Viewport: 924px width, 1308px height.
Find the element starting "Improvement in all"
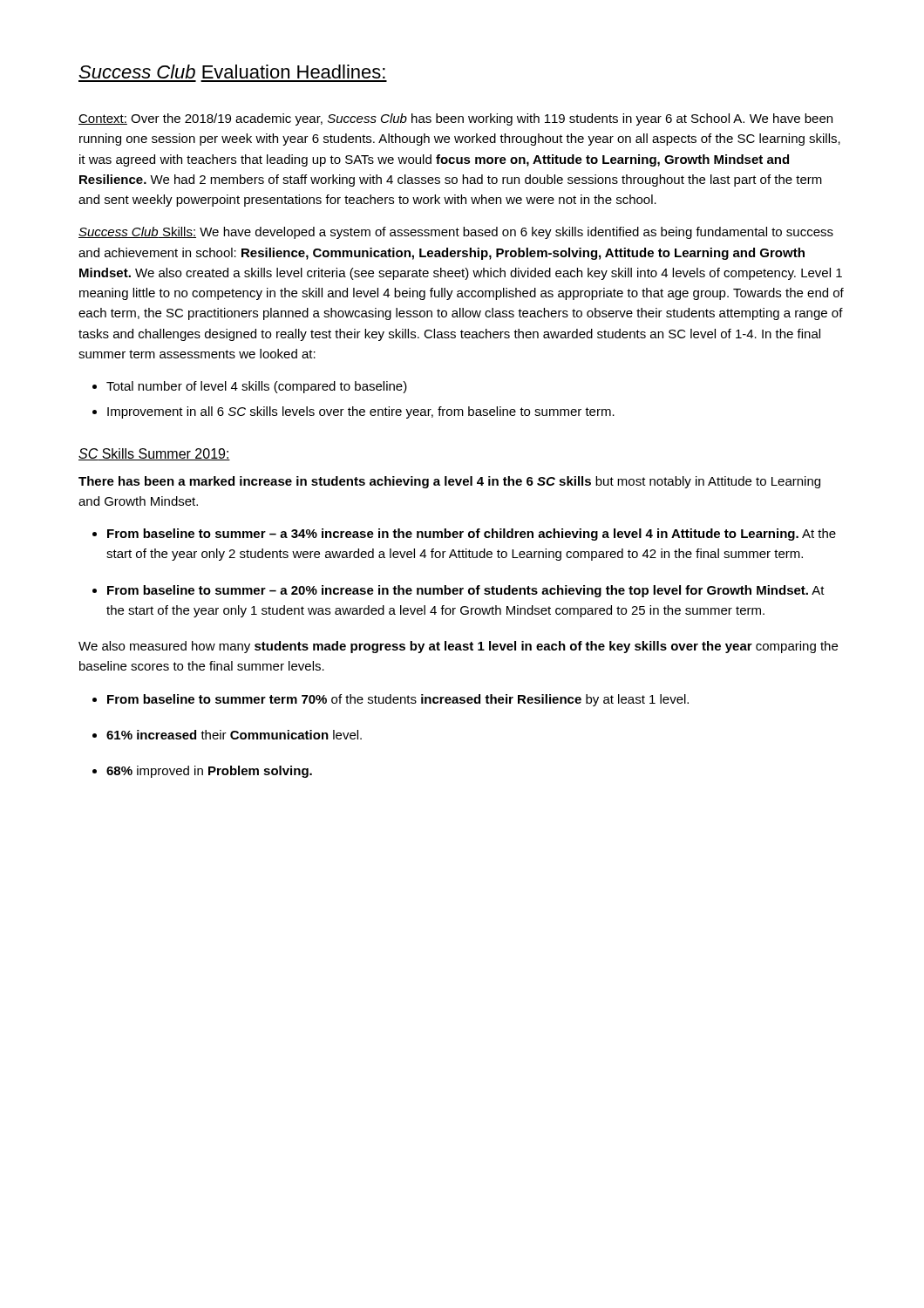(361, 411)
